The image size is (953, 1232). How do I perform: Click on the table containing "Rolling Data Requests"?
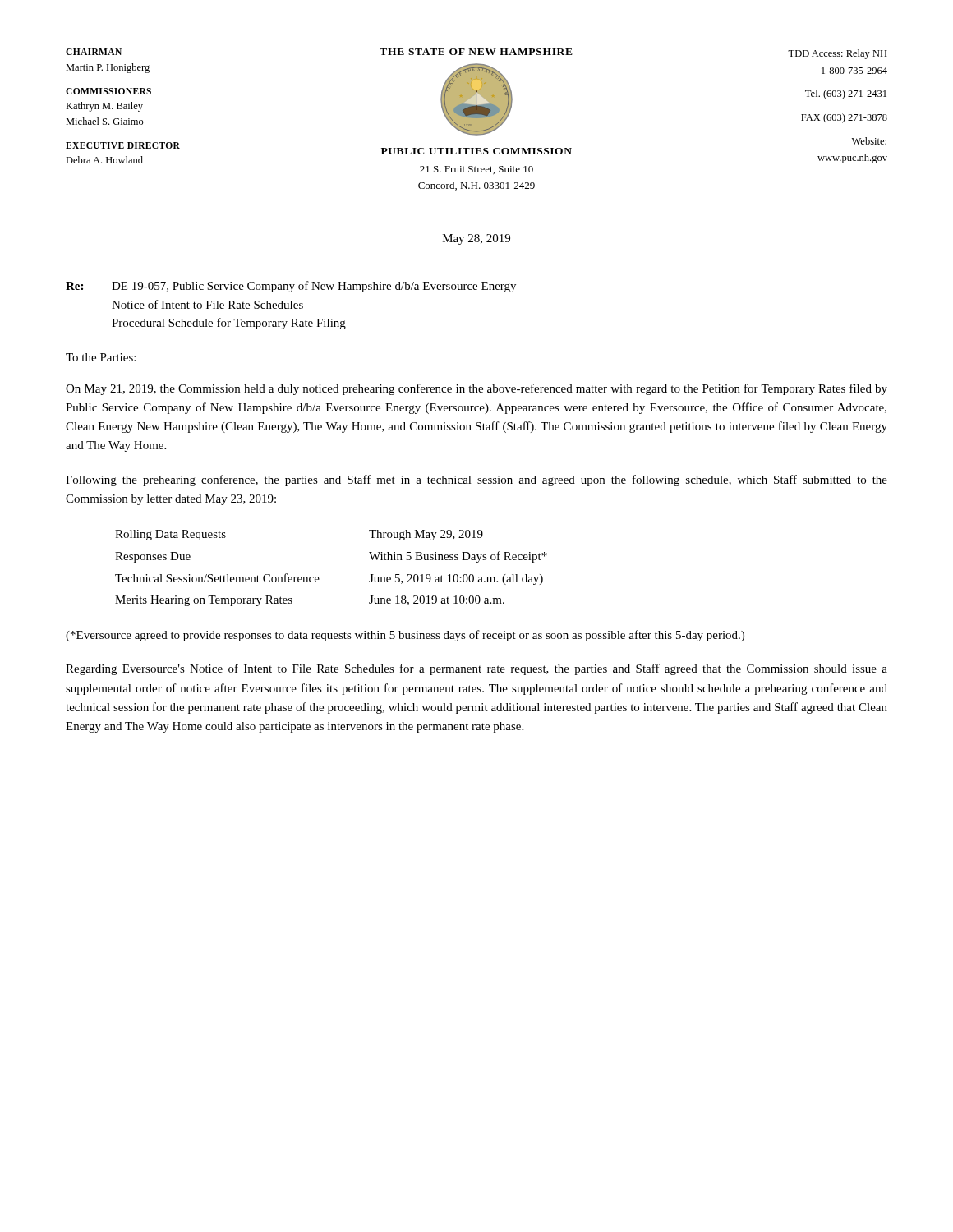pos(501,567)
